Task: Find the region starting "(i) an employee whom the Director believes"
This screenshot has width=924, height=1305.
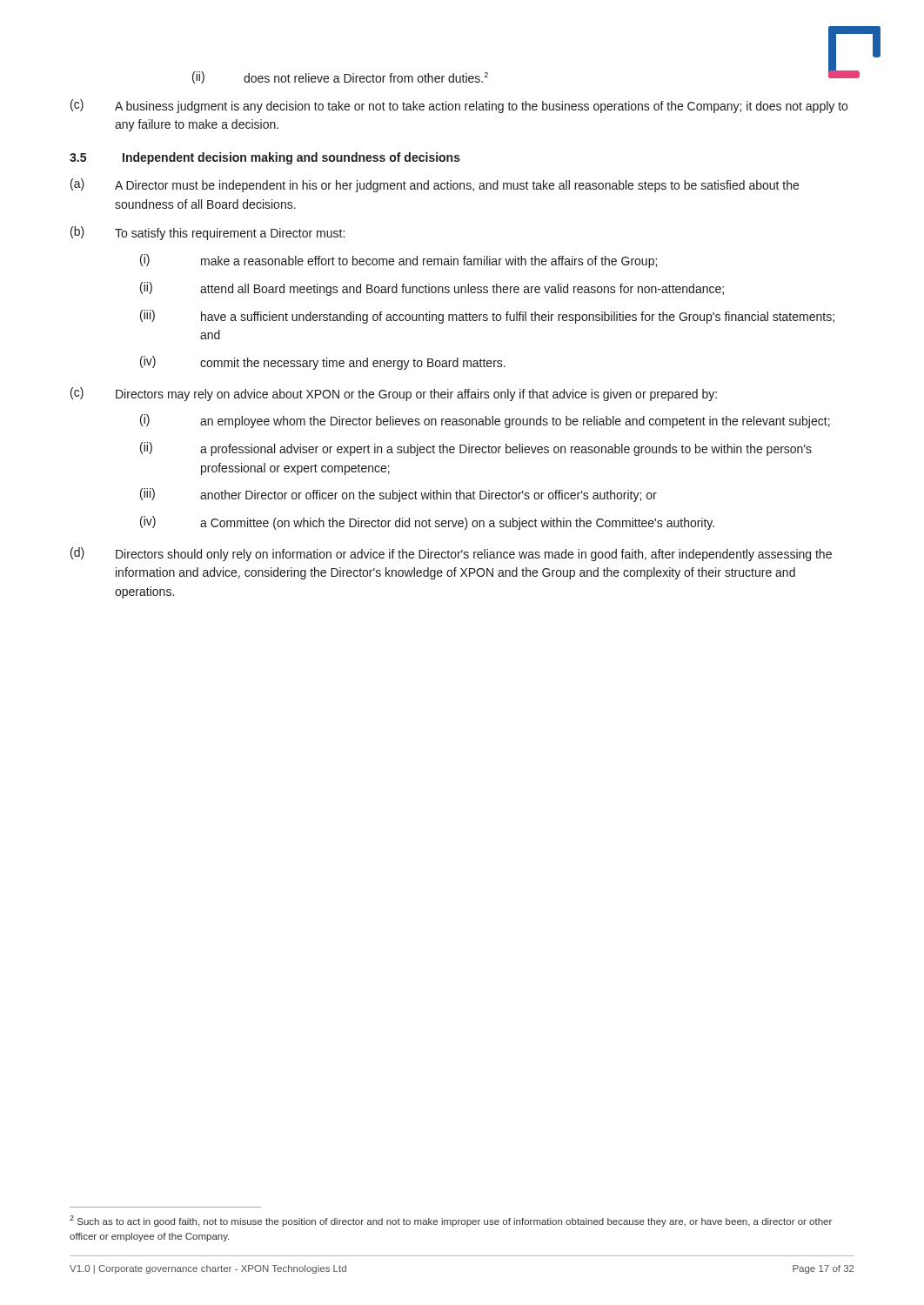Action: [x=485, y=422]
